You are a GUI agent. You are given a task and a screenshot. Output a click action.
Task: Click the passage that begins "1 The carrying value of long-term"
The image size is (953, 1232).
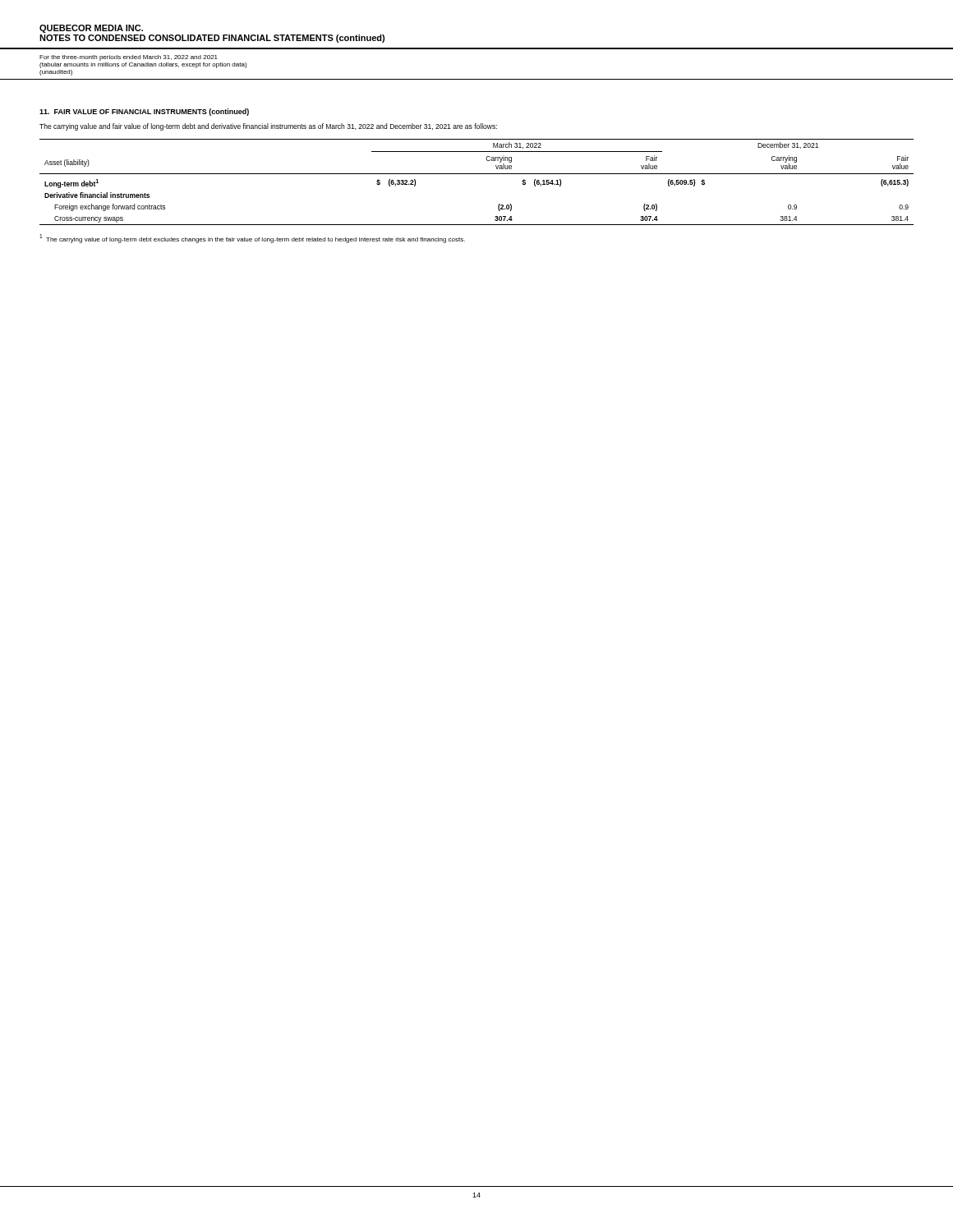tap(252, 239)
